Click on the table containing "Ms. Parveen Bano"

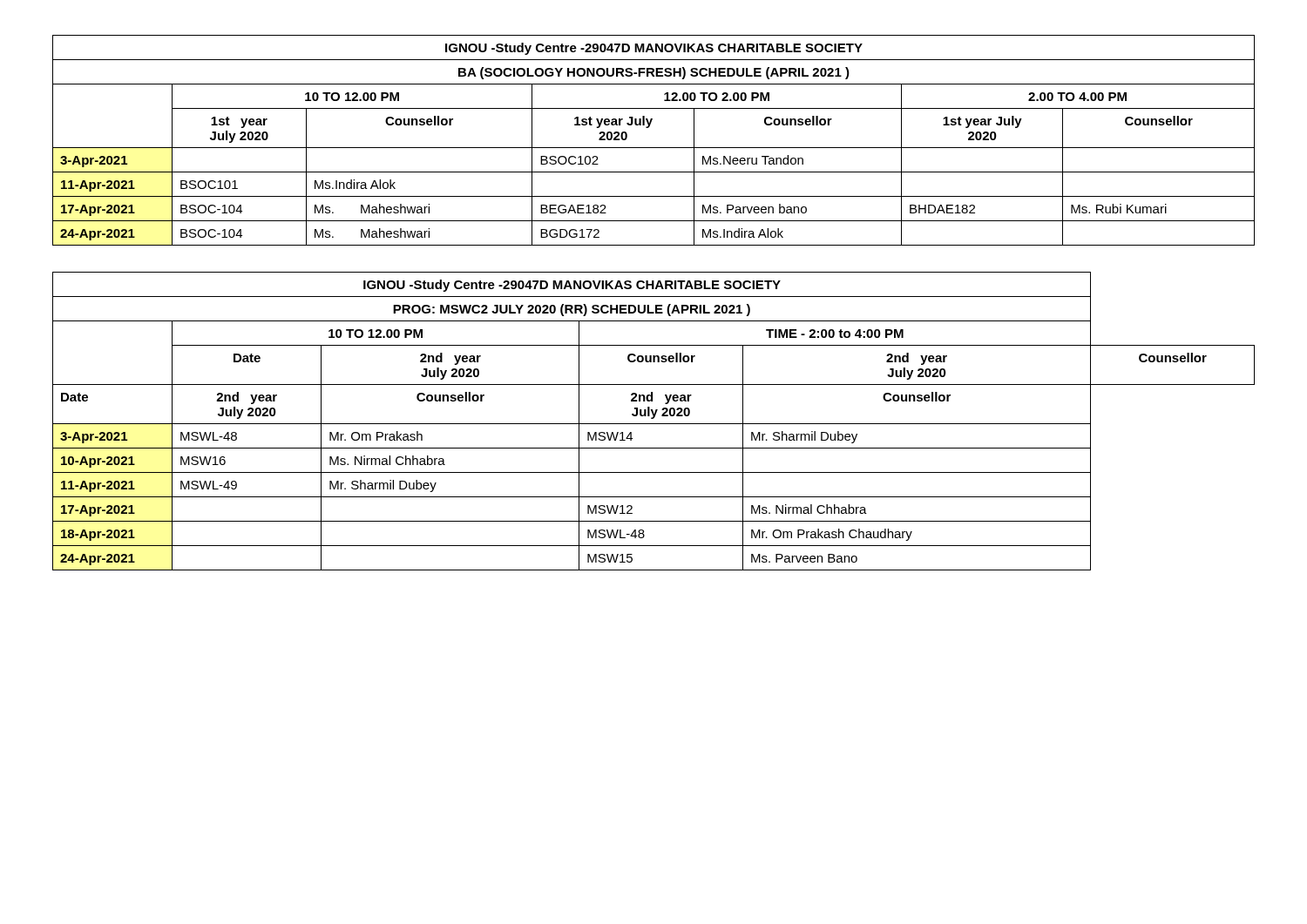[x=654, y=421]
